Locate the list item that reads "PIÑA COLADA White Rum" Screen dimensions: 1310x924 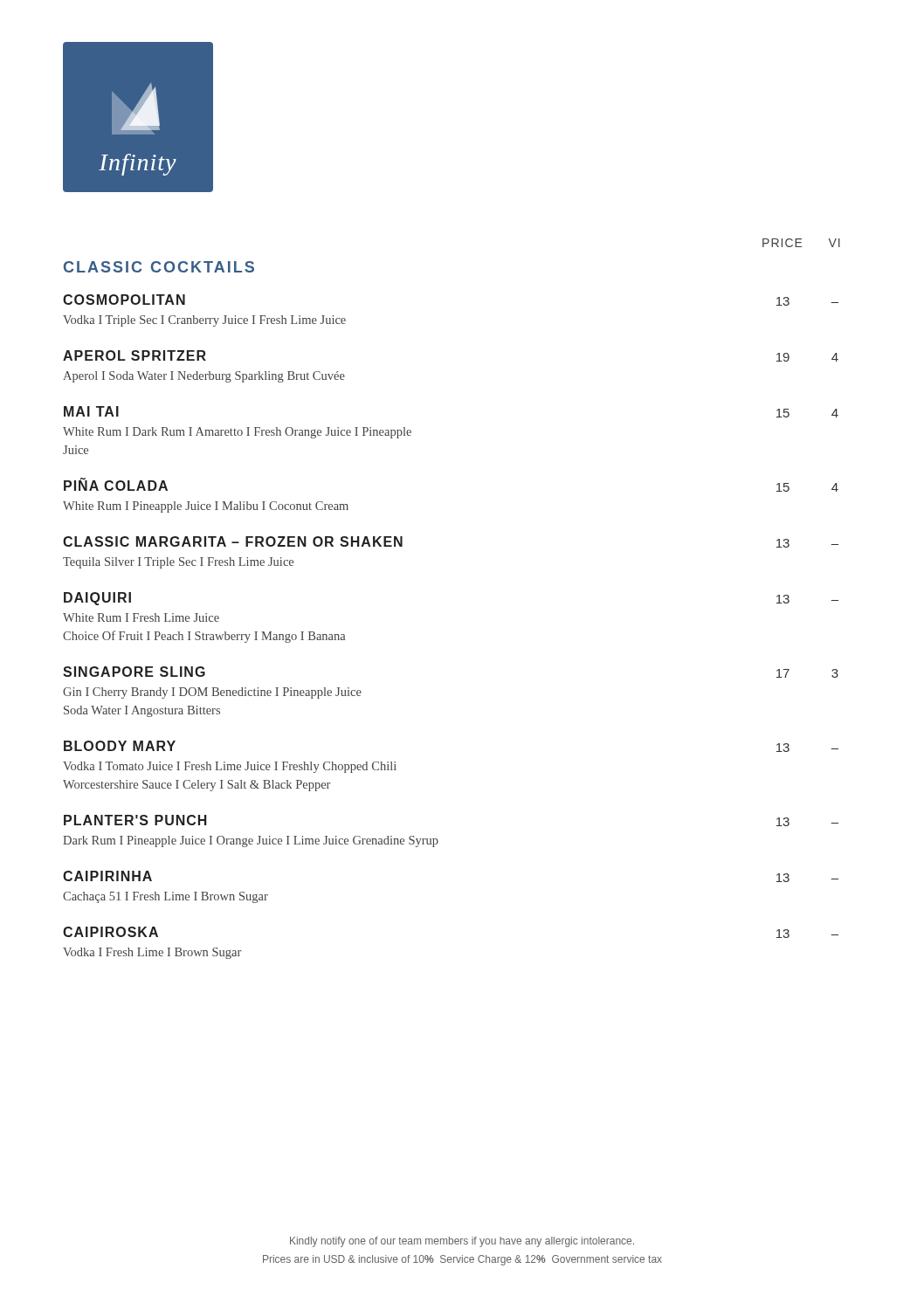click(x=118, y=483)
